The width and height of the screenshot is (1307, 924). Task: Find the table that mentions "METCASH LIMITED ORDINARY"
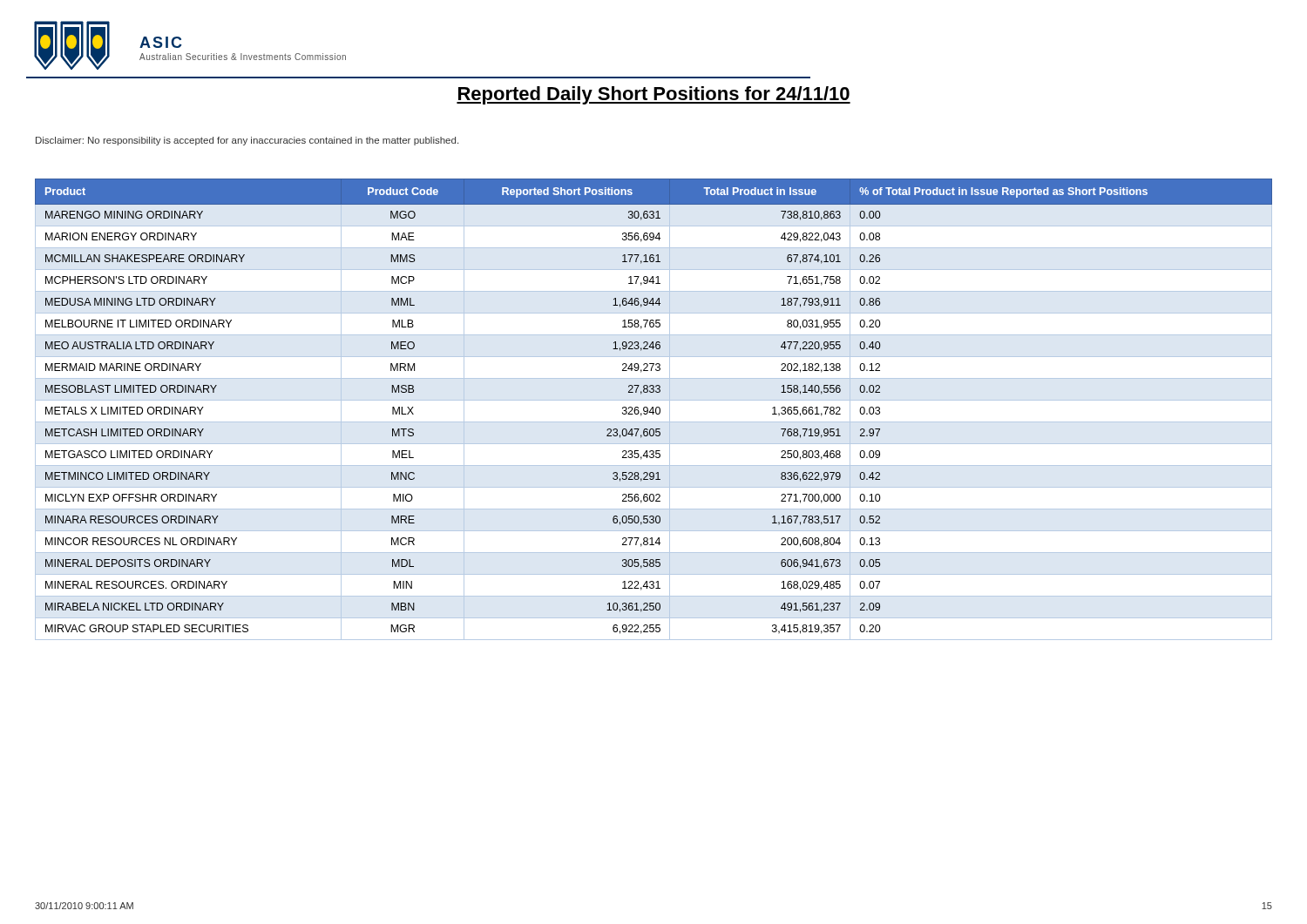click(x=654, y=409)
